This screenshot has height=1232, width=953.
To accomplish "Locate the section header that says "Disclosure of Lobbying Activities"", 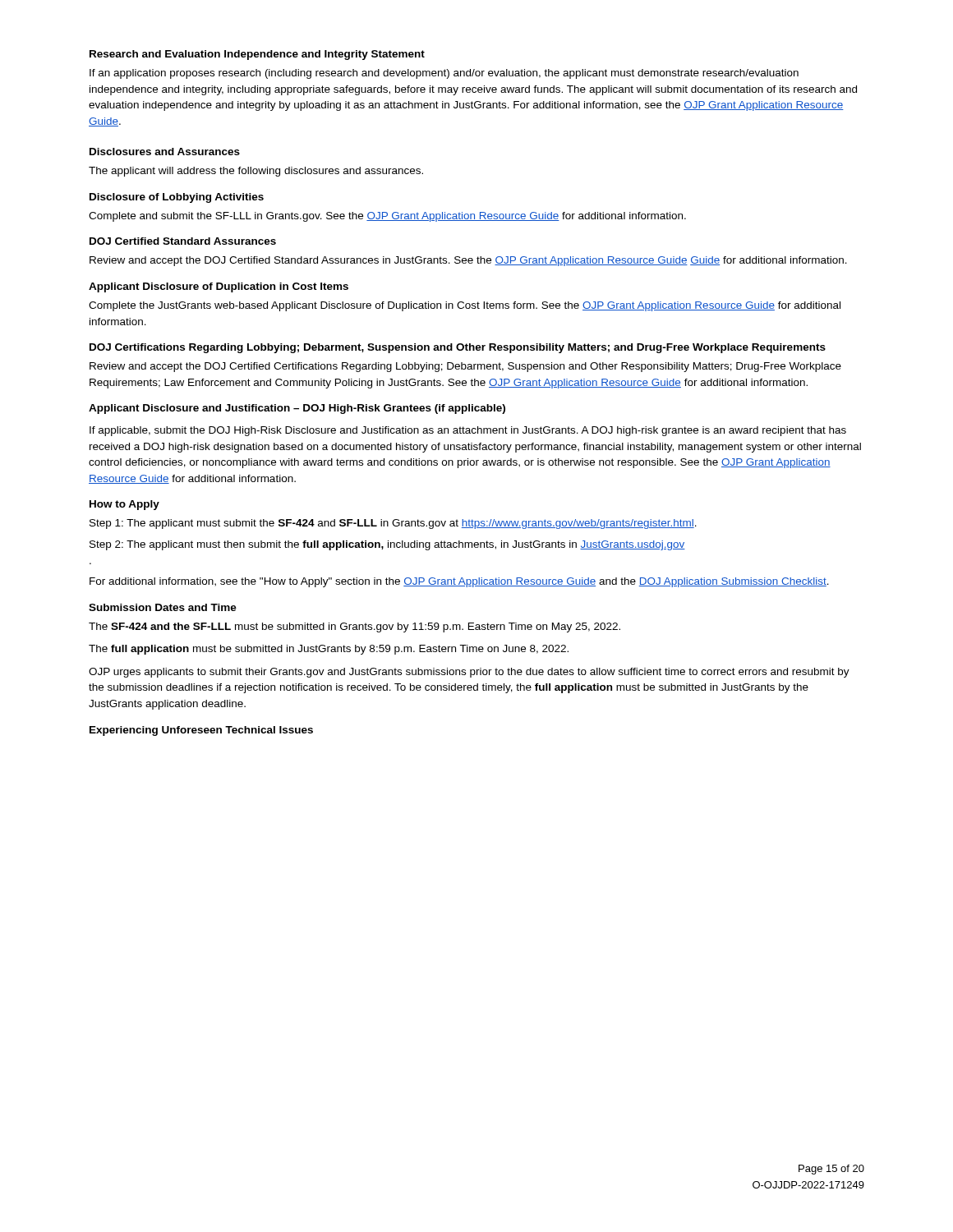I will pos(176,197).
